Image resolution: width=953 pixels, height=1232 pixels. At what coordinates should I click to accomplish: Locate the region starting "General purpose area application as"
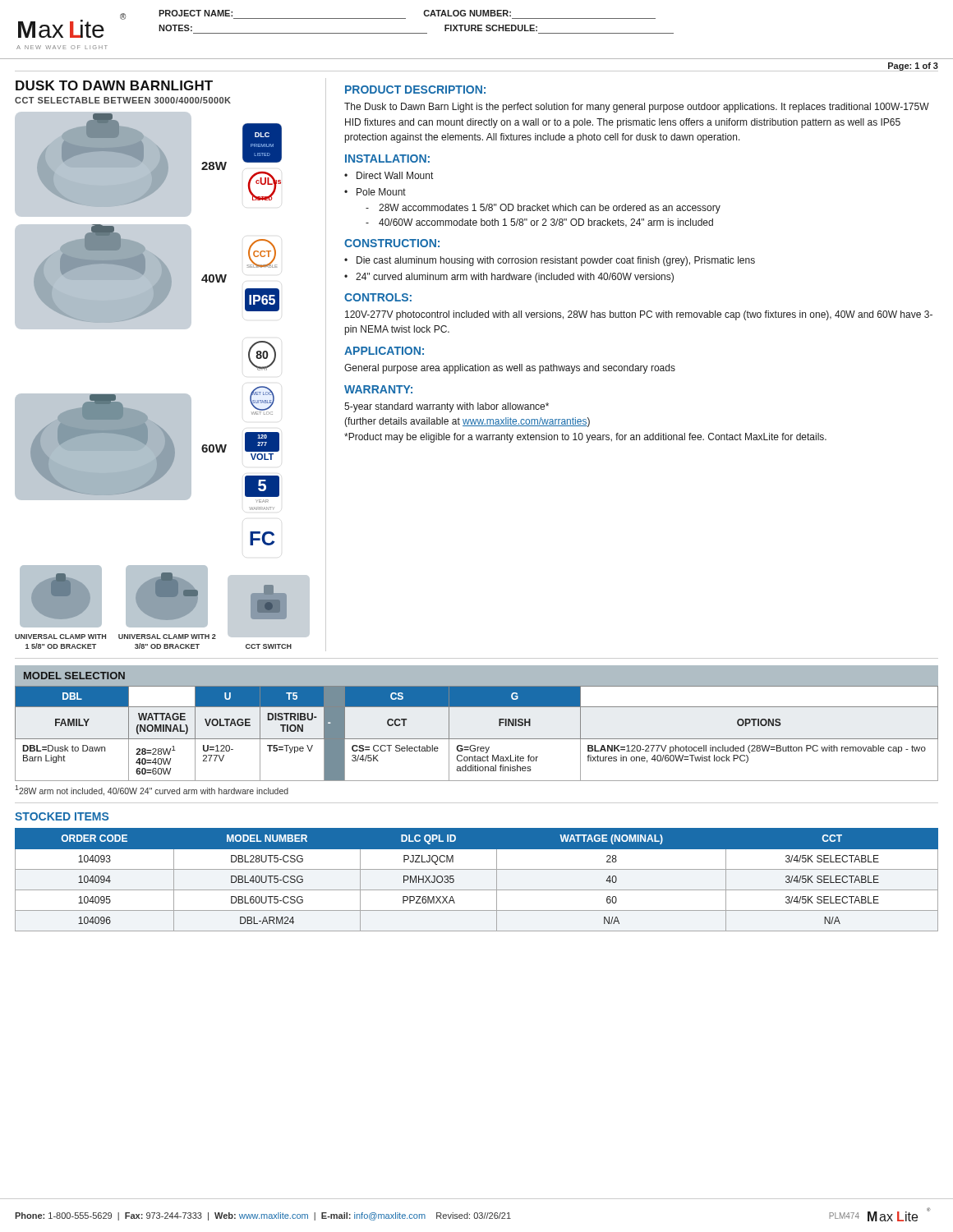[x=510, y=368]
